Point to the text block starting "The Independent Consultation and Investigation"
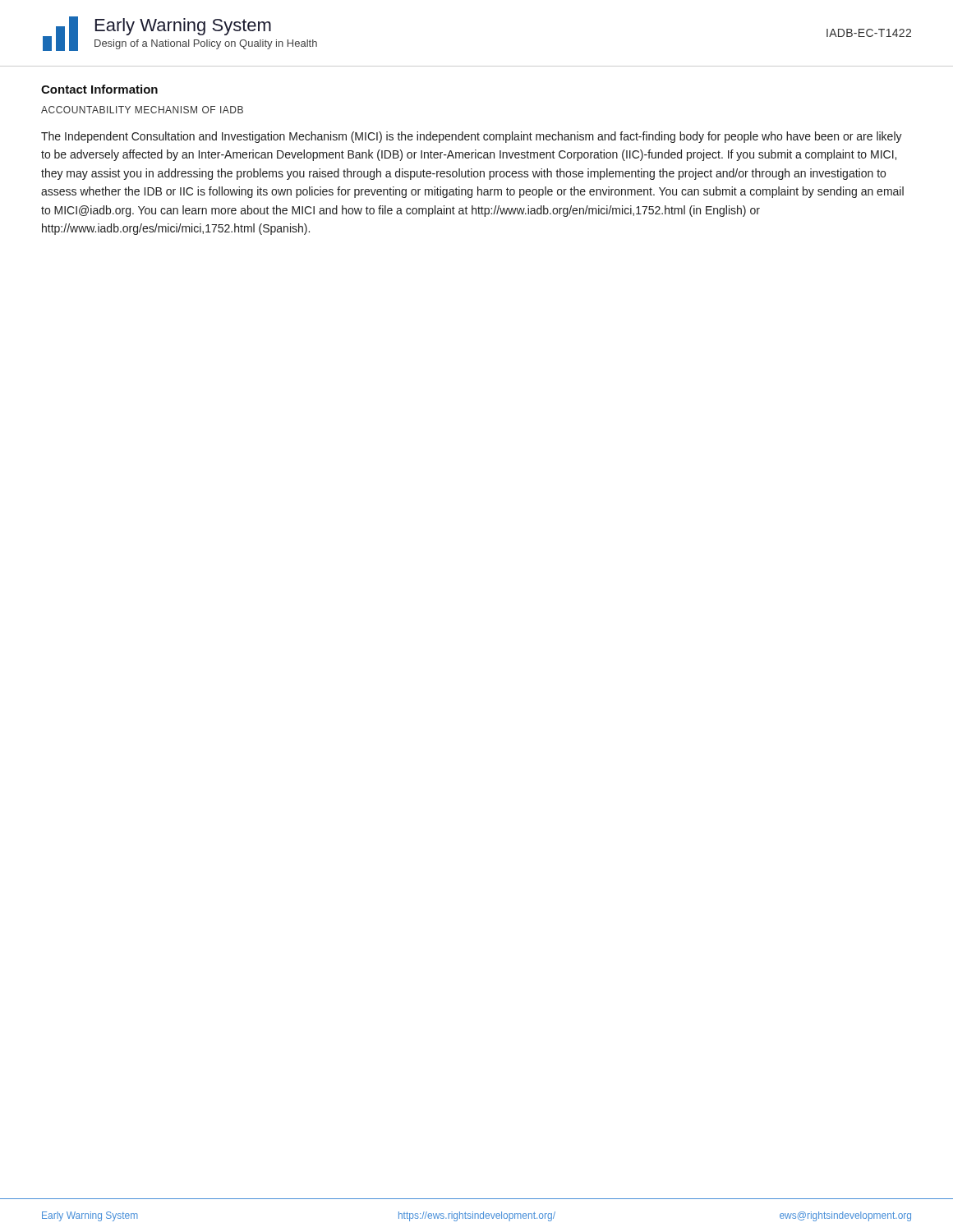Image resolution: width=953 pixels, height=1232 pixels. 473,182
